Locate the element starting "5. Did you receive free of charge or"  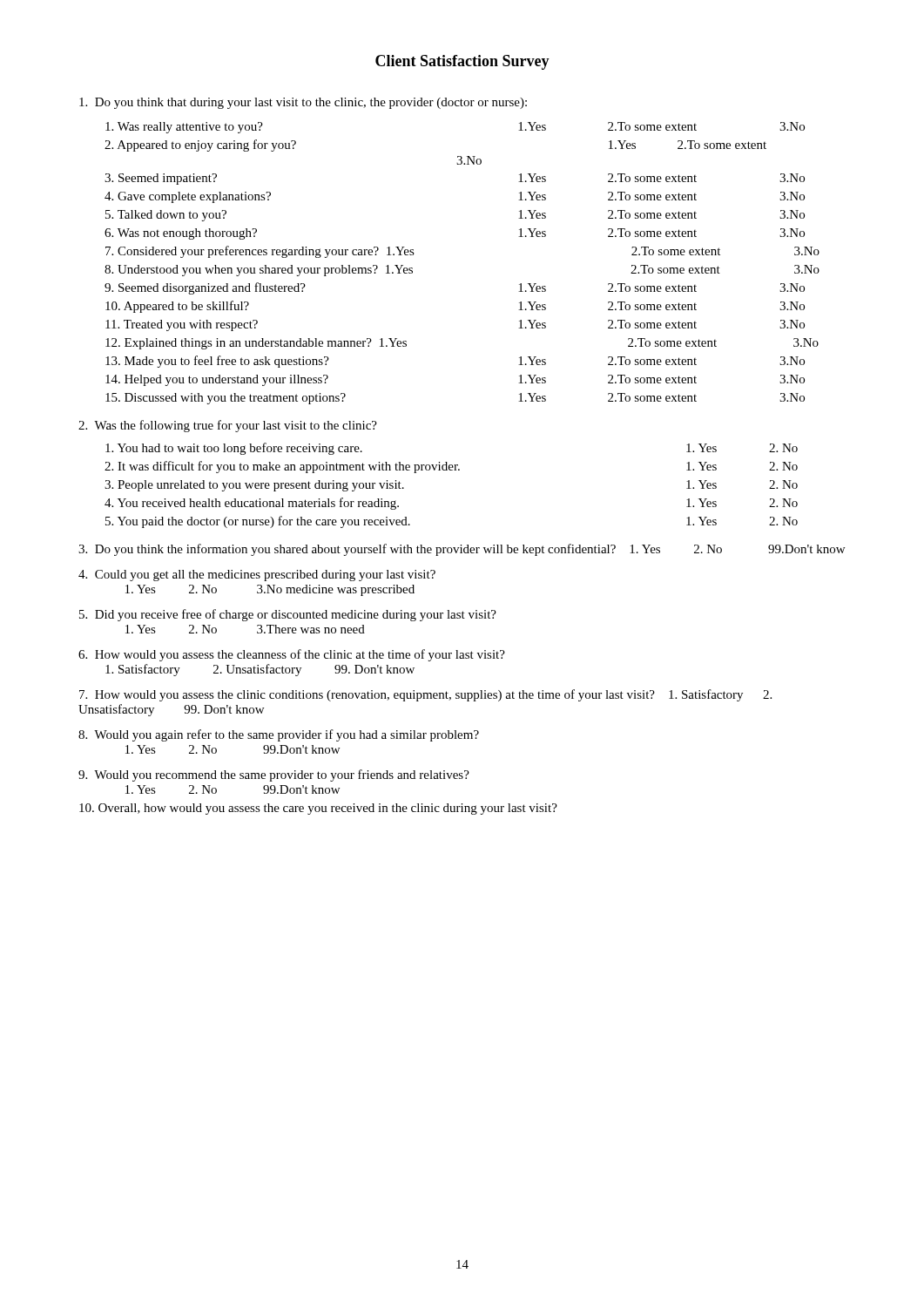[x=287, y=622]
